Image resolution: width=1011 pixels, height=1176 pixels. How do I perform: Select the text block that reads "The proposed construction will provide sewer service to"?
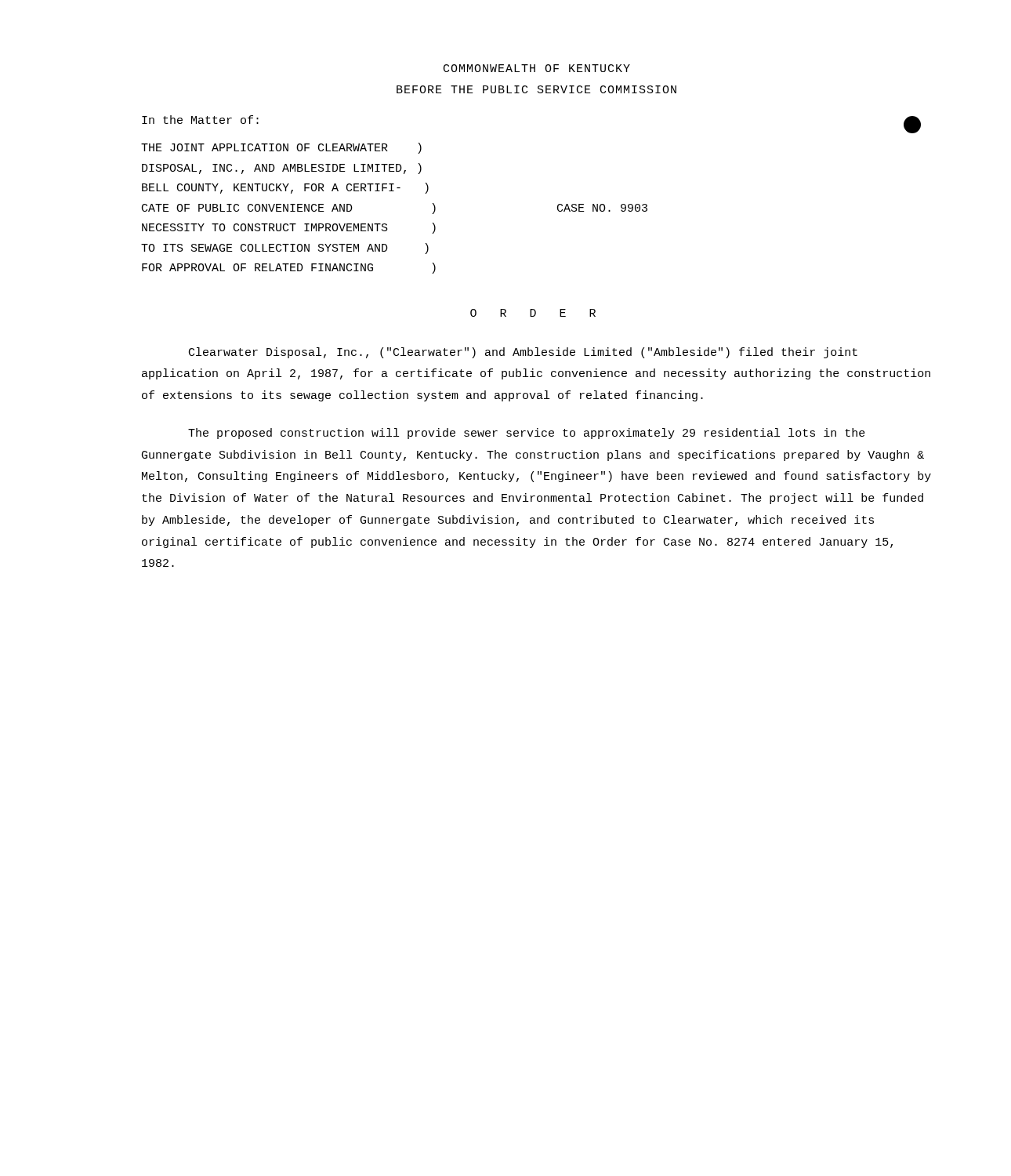(x=536, y=499)
